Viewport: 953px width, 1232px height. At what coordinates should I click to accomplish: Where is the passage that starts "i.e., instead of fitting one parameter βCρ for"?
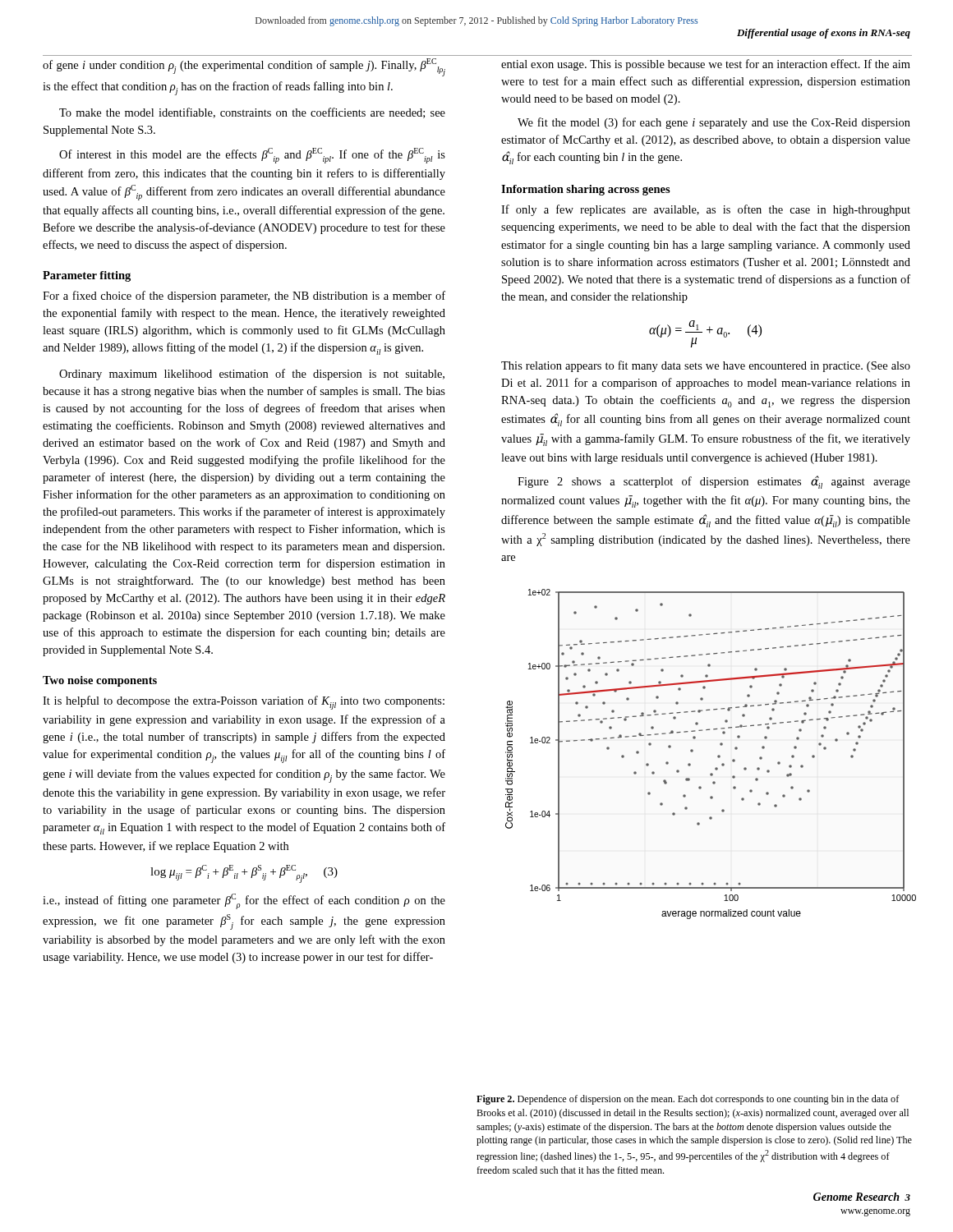click(x=244, y=929)
